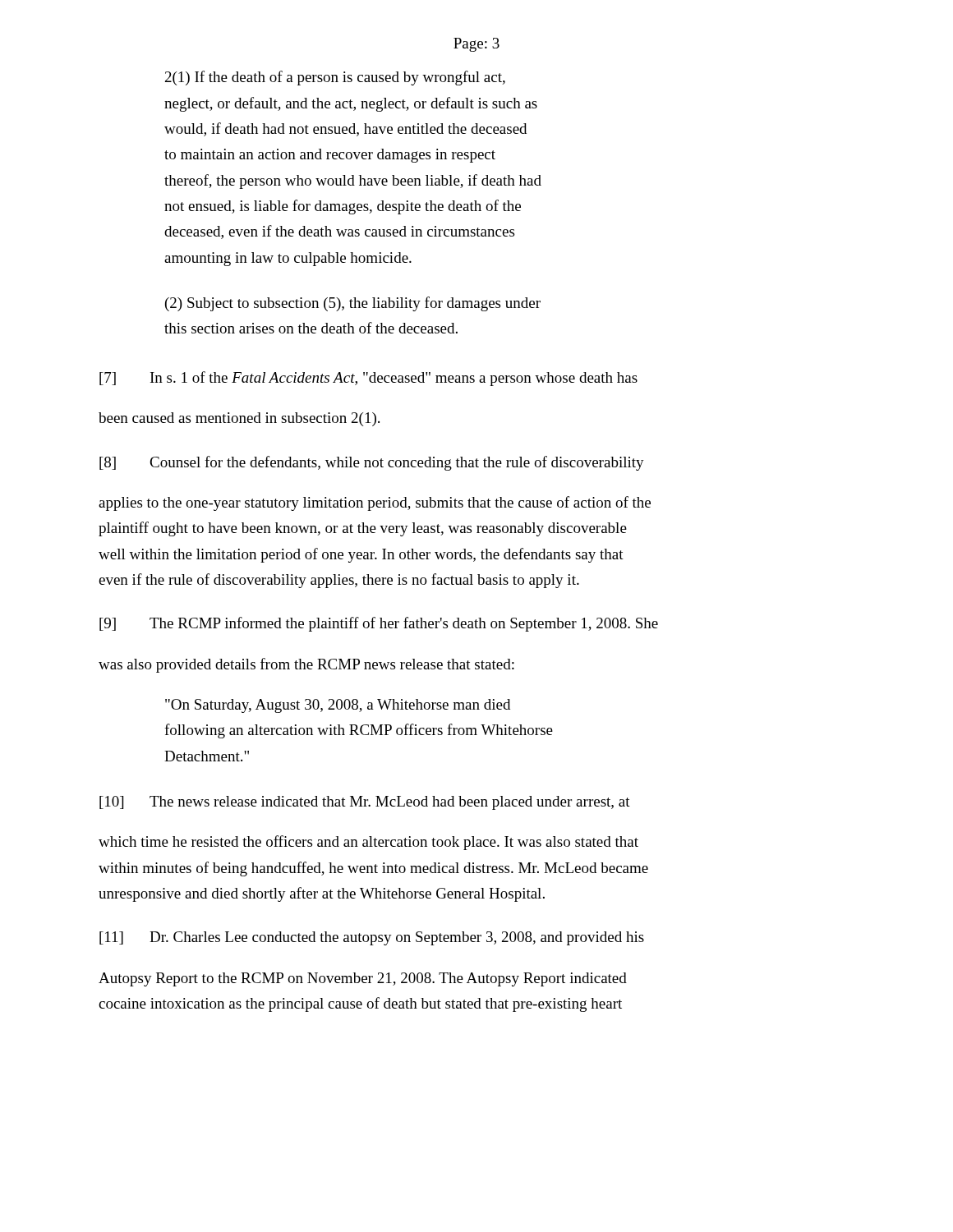Find the block on this page that starts "[8]Counsel for the defendants,"
The height and width of the screenshot is (1232, 953).
coord(371,462)
